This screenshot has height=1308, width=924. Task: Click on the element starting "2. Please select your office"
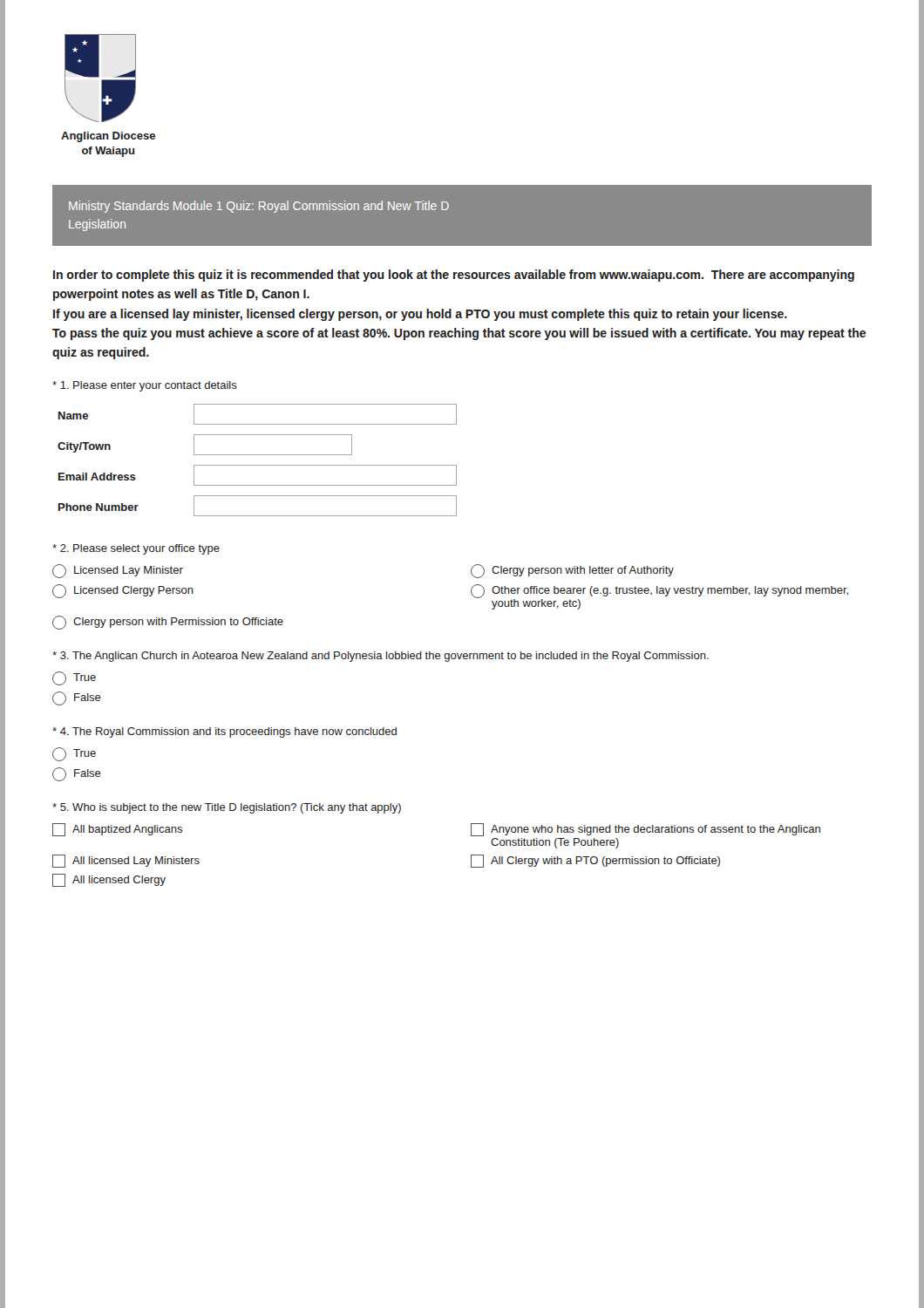136,548
